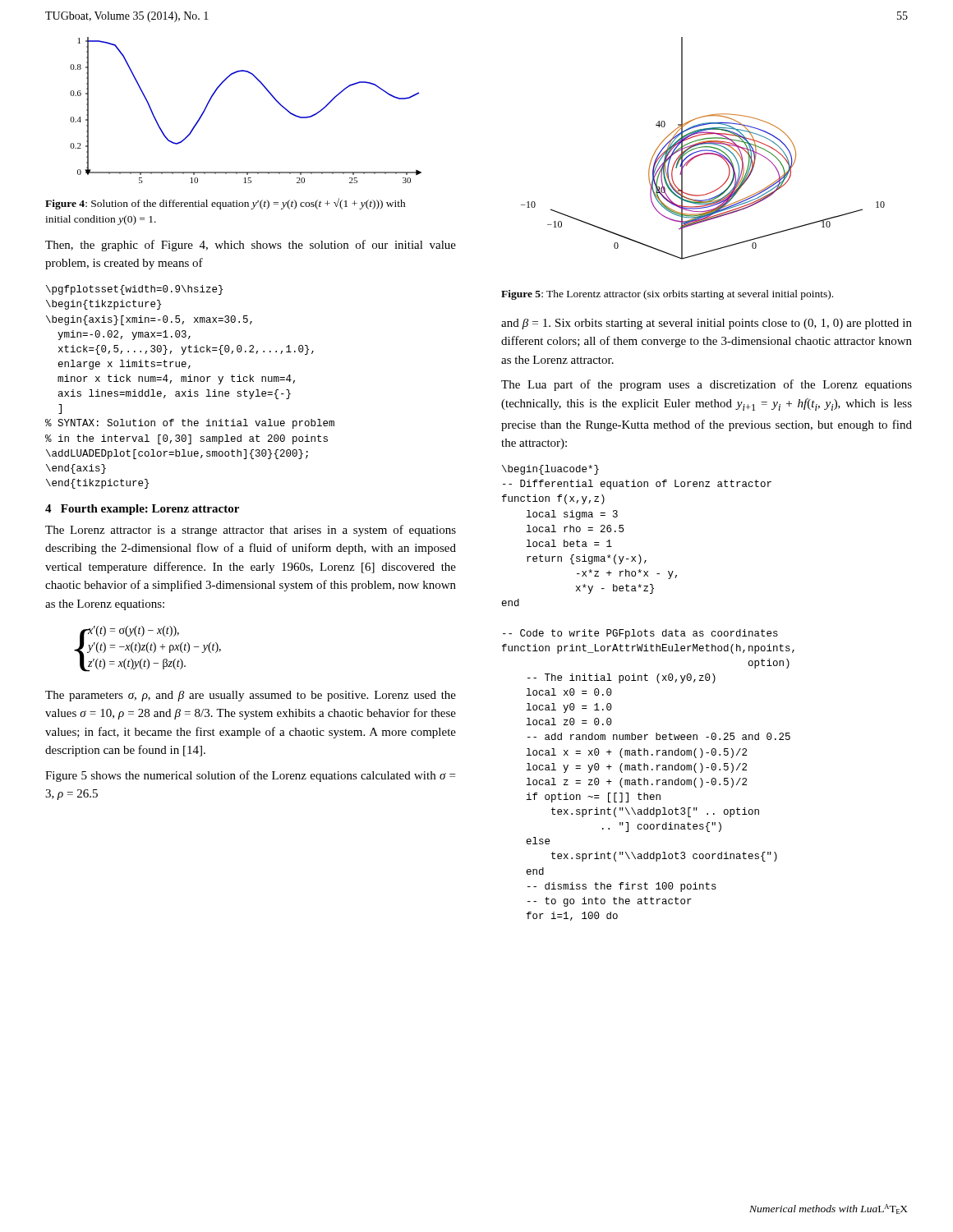Click on the block starting "4 Fourth example: Lorenz attractor"
Image resolution: width=953 pixels, height=1232 pixels.
tap(142, 508)
